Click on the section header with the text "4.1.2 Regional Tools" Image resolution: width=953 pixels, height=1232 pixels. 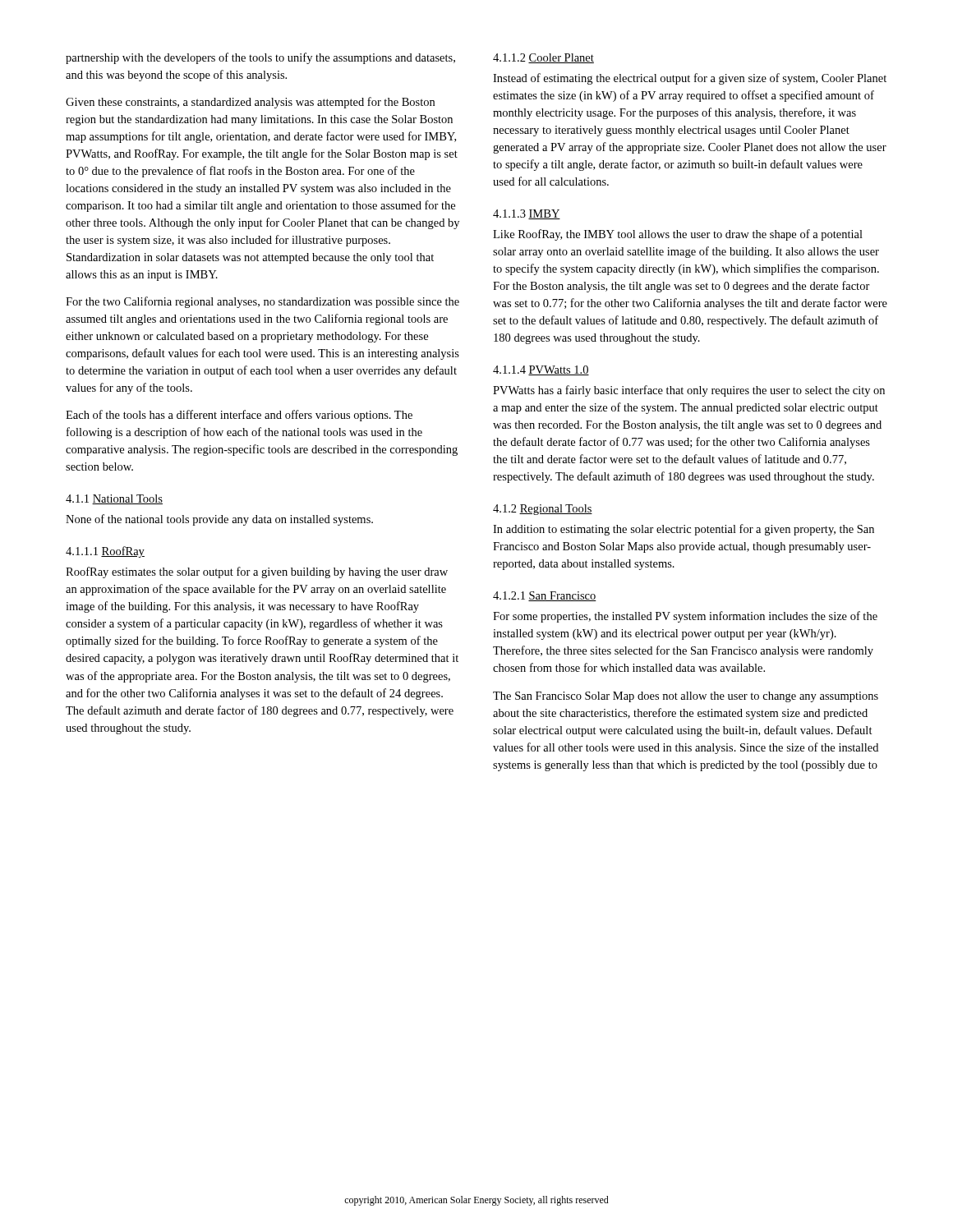(x=543, y=510)
